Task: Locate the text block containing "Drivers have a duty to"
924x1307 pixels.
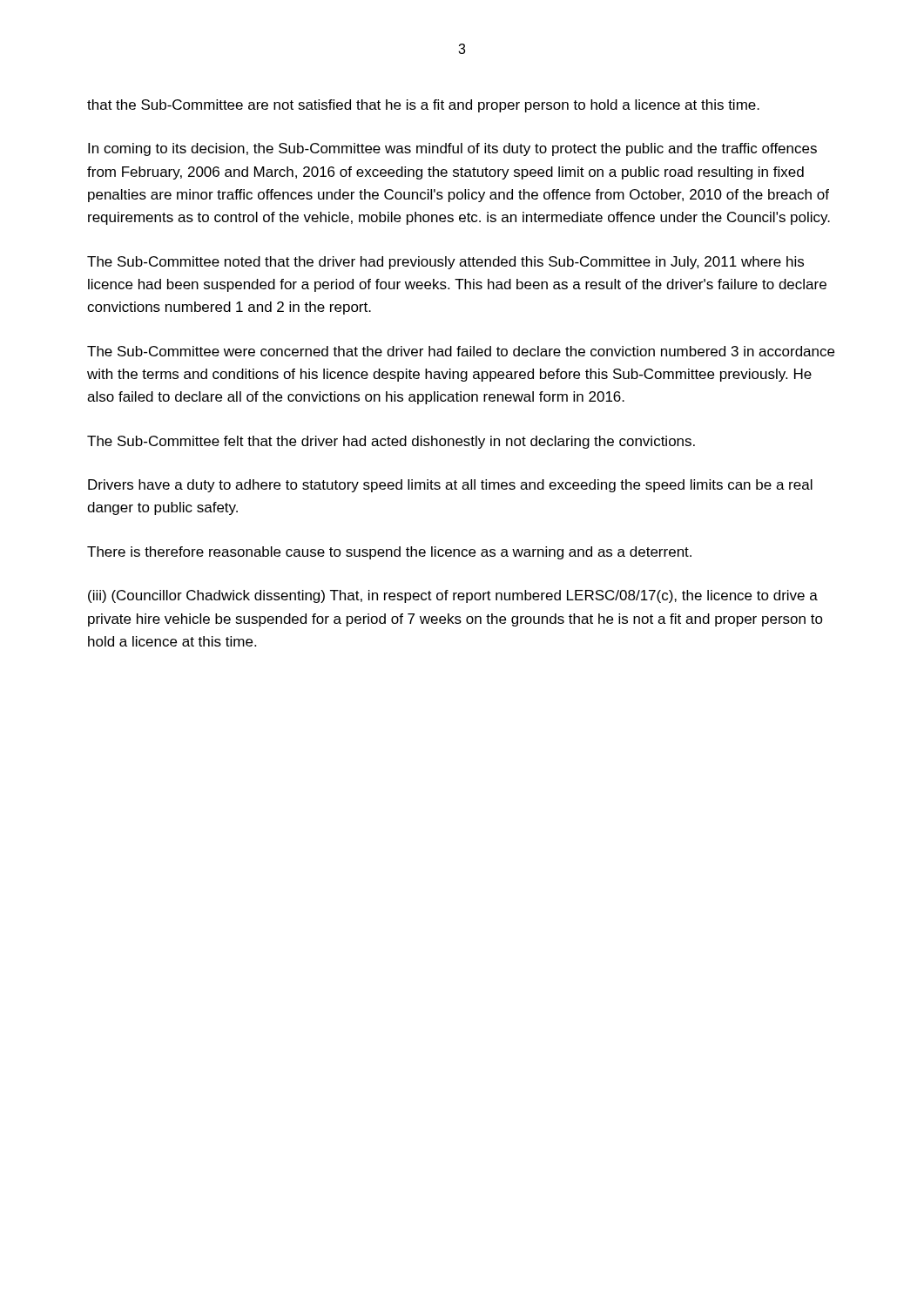Action: click(450, 497)
